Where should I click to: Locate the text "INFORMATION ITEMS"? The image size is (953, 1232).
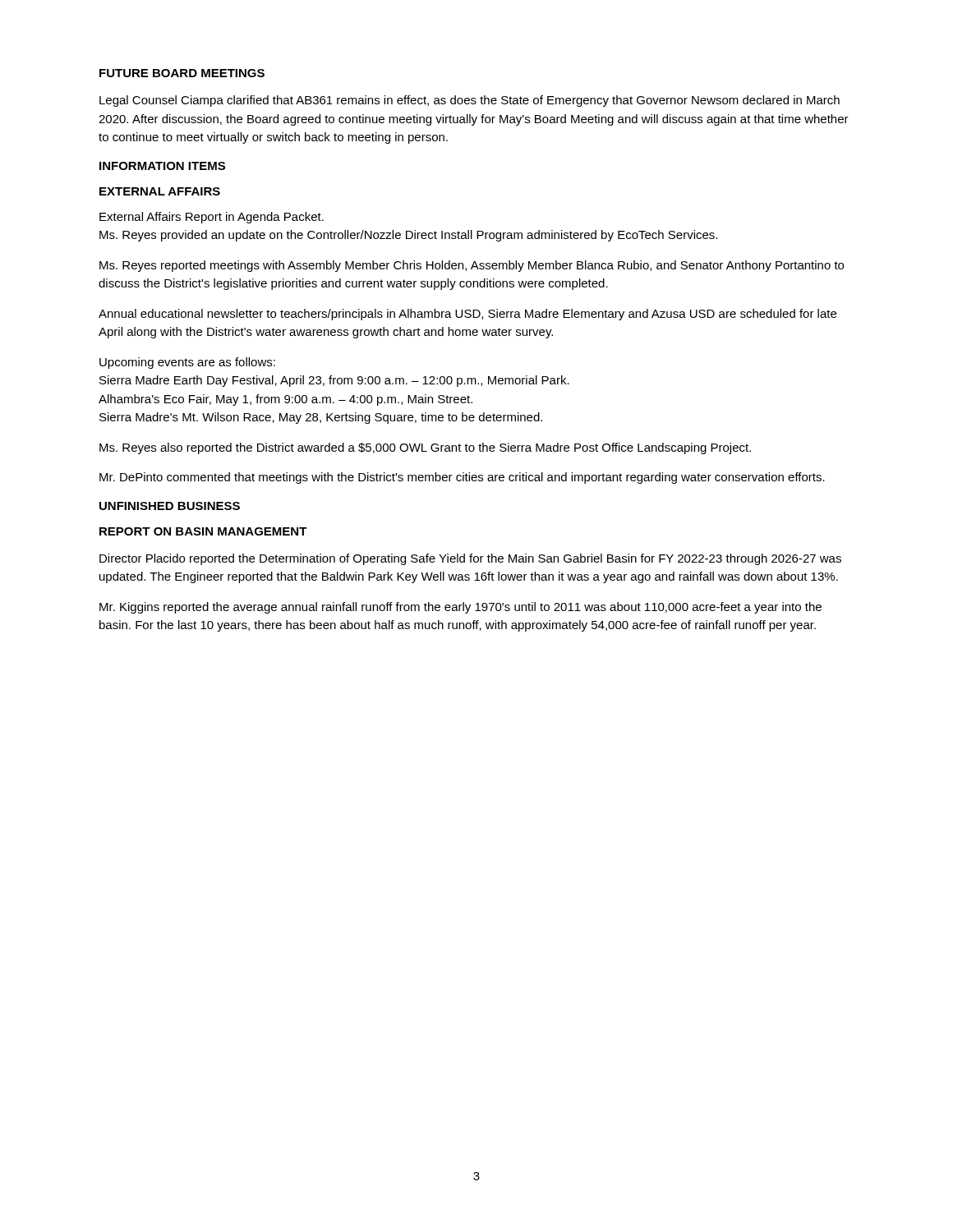[162, 165]
